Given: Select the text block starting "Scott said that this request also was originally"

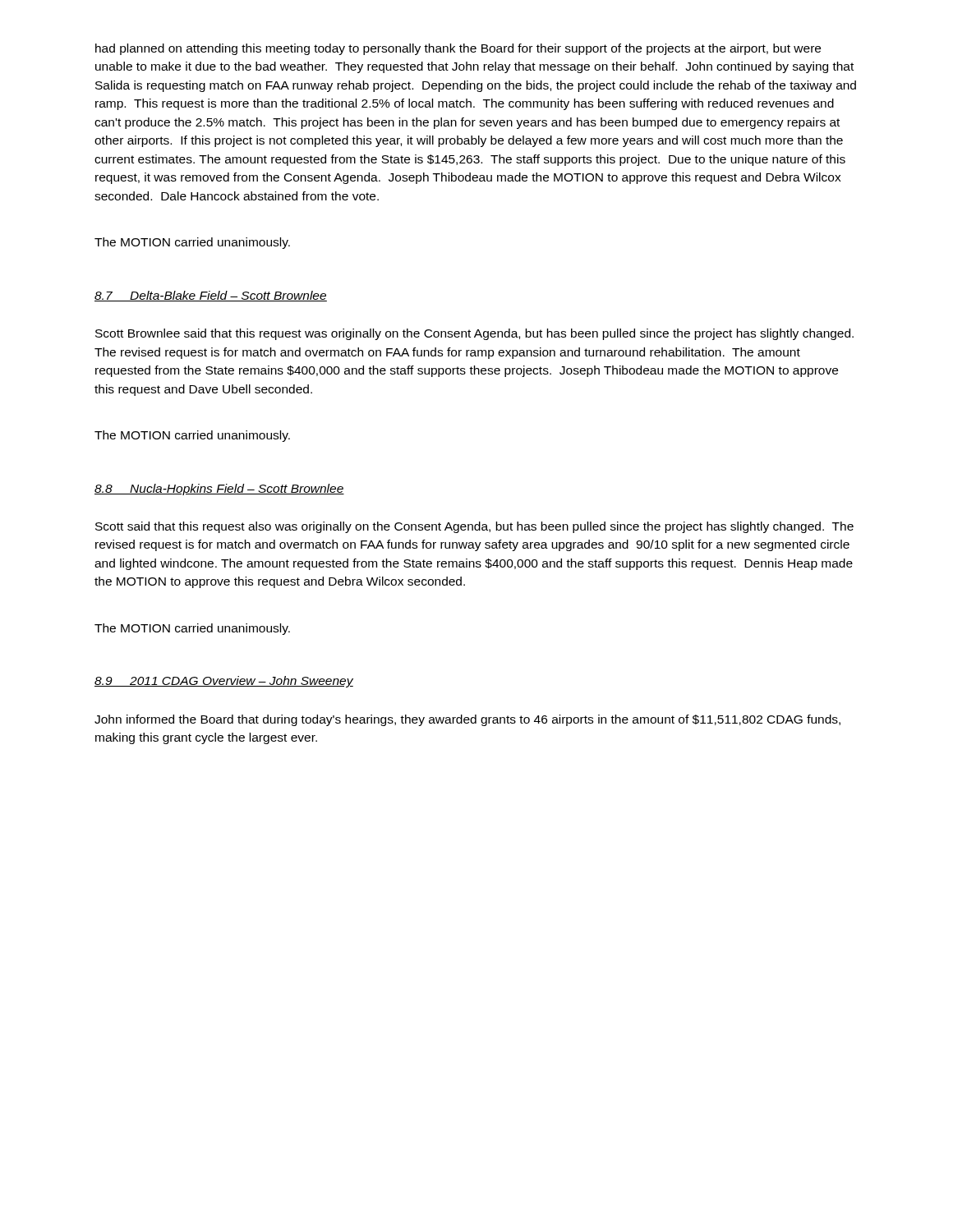Looking at the screenshot, I should tap(474, 554).
